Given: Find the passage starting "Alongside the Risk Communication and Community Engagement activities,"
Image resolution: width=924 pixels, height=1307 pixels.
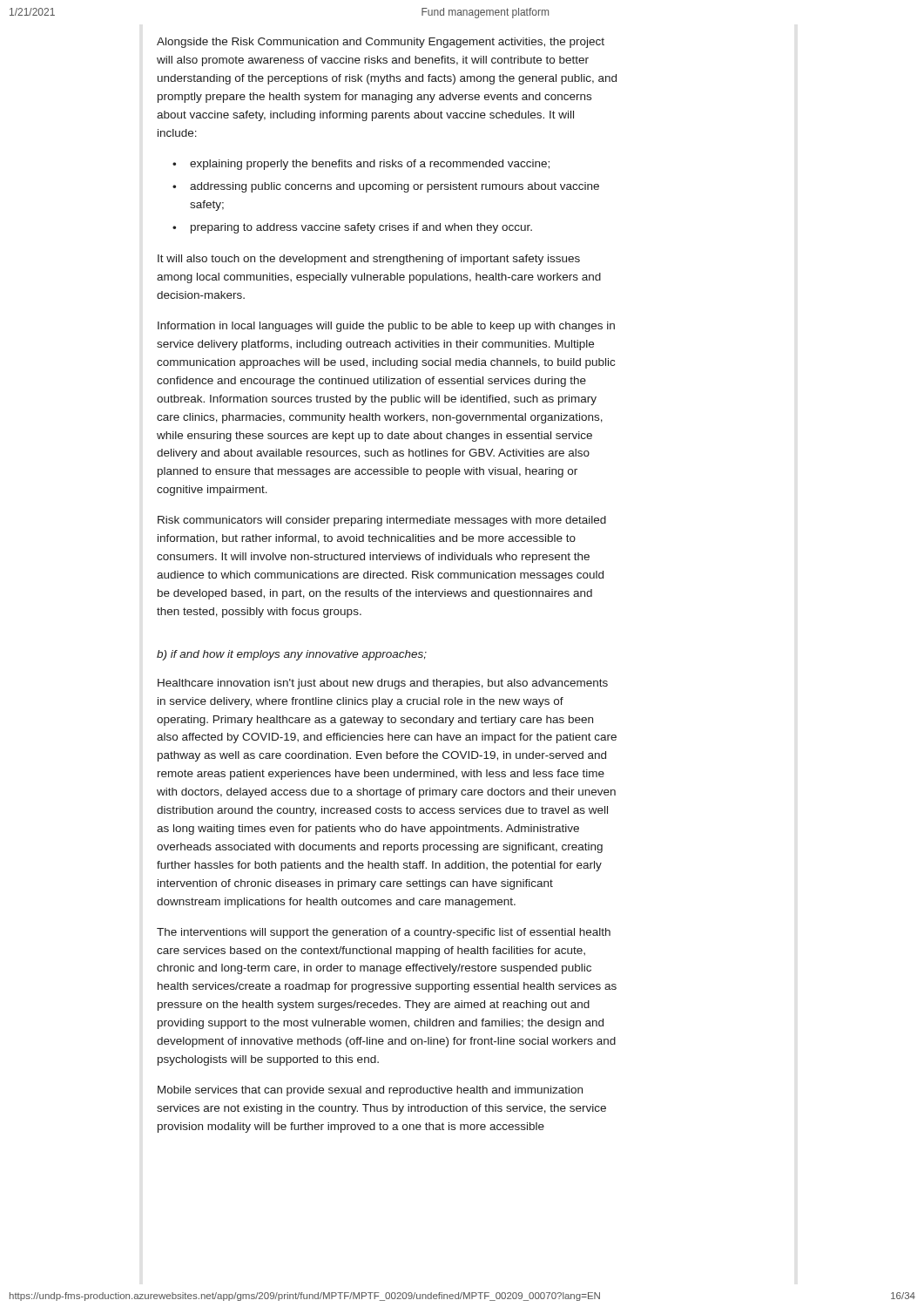Looking at the screenshot, I should click(x=387, y=87).
